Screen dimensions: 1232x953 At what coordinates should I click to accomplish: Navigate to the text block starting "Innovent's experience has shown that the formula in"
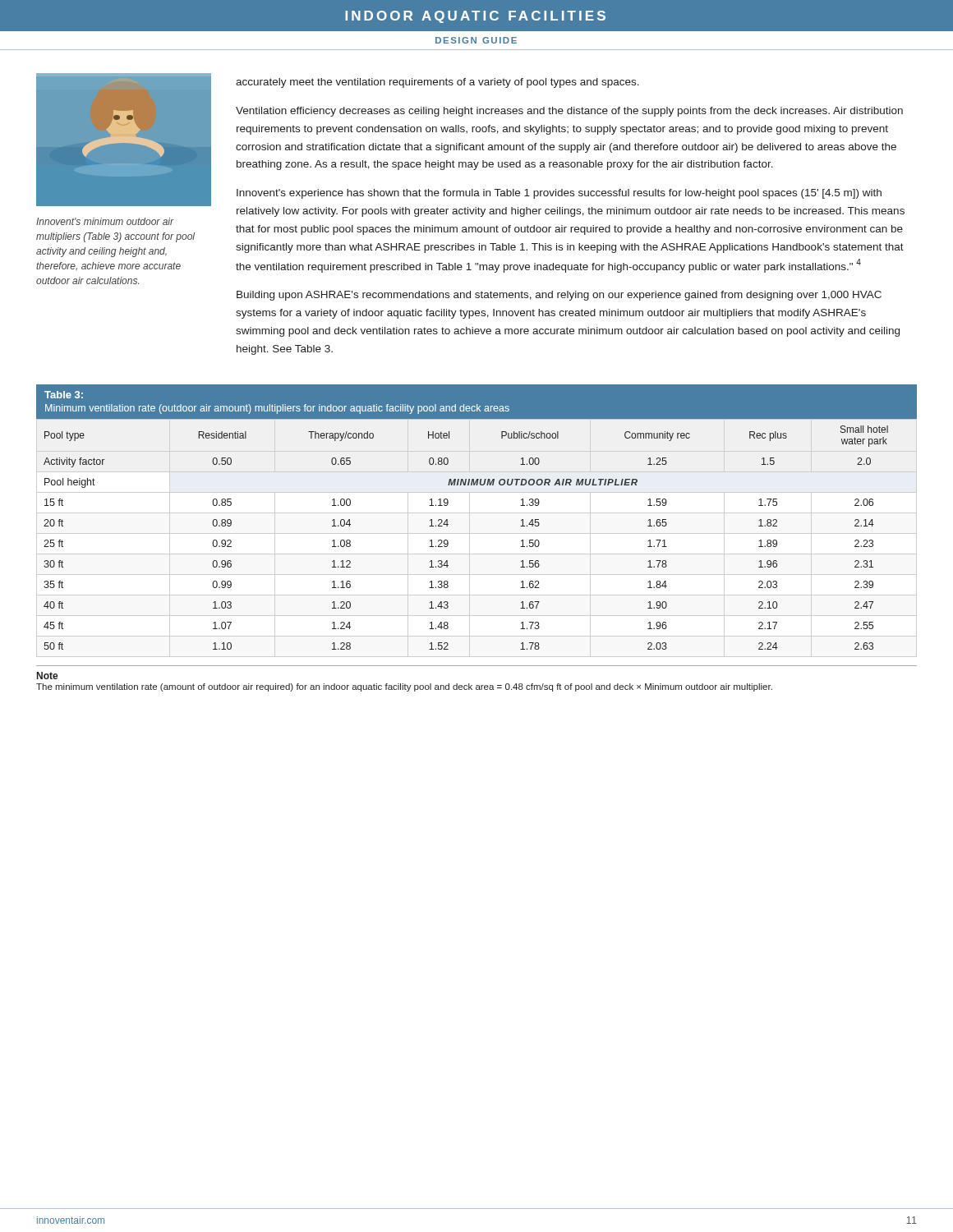click(x=570, y=229)
